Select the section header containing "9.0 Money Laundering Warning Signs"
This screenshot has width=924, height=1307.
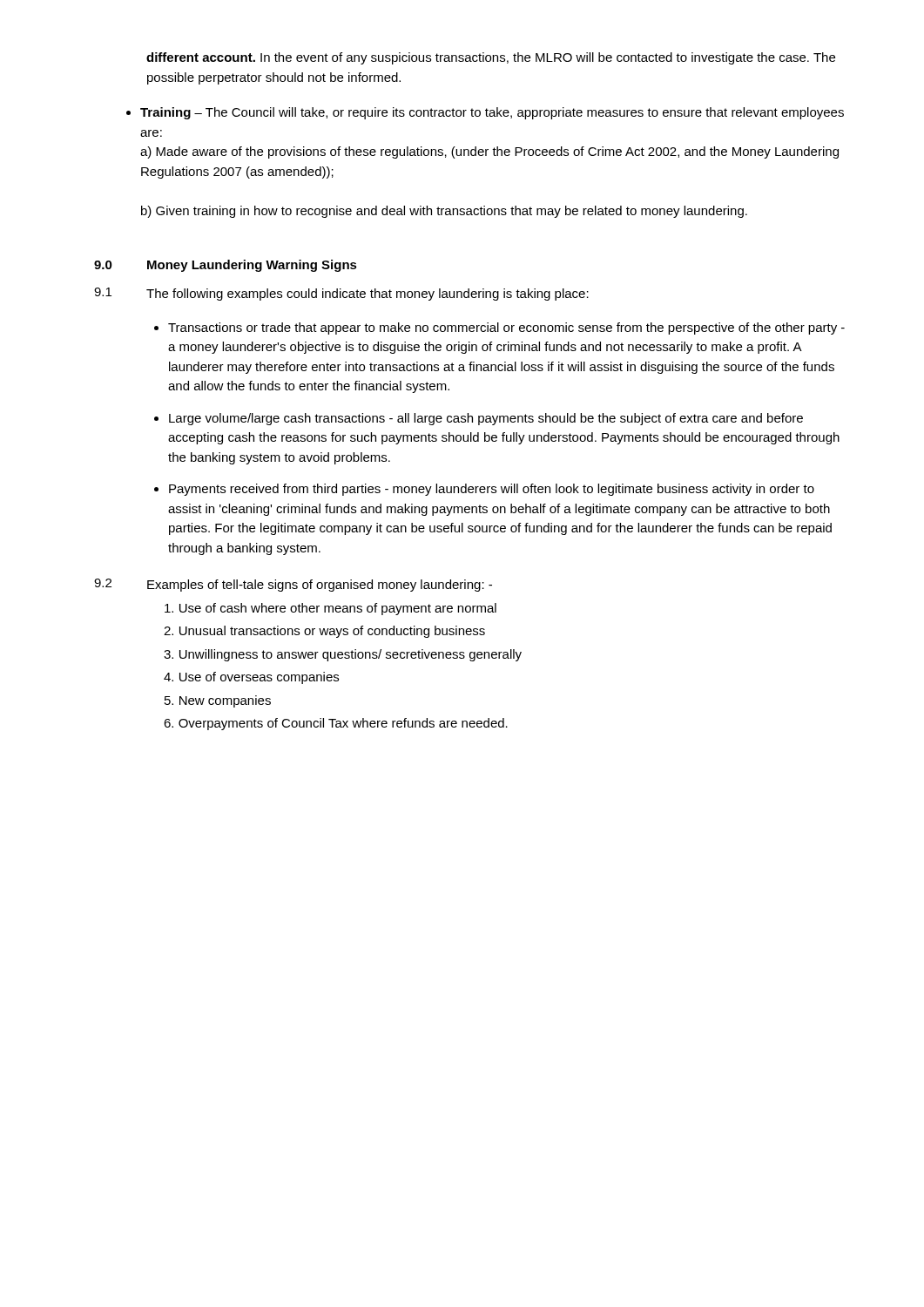(226, 264)
